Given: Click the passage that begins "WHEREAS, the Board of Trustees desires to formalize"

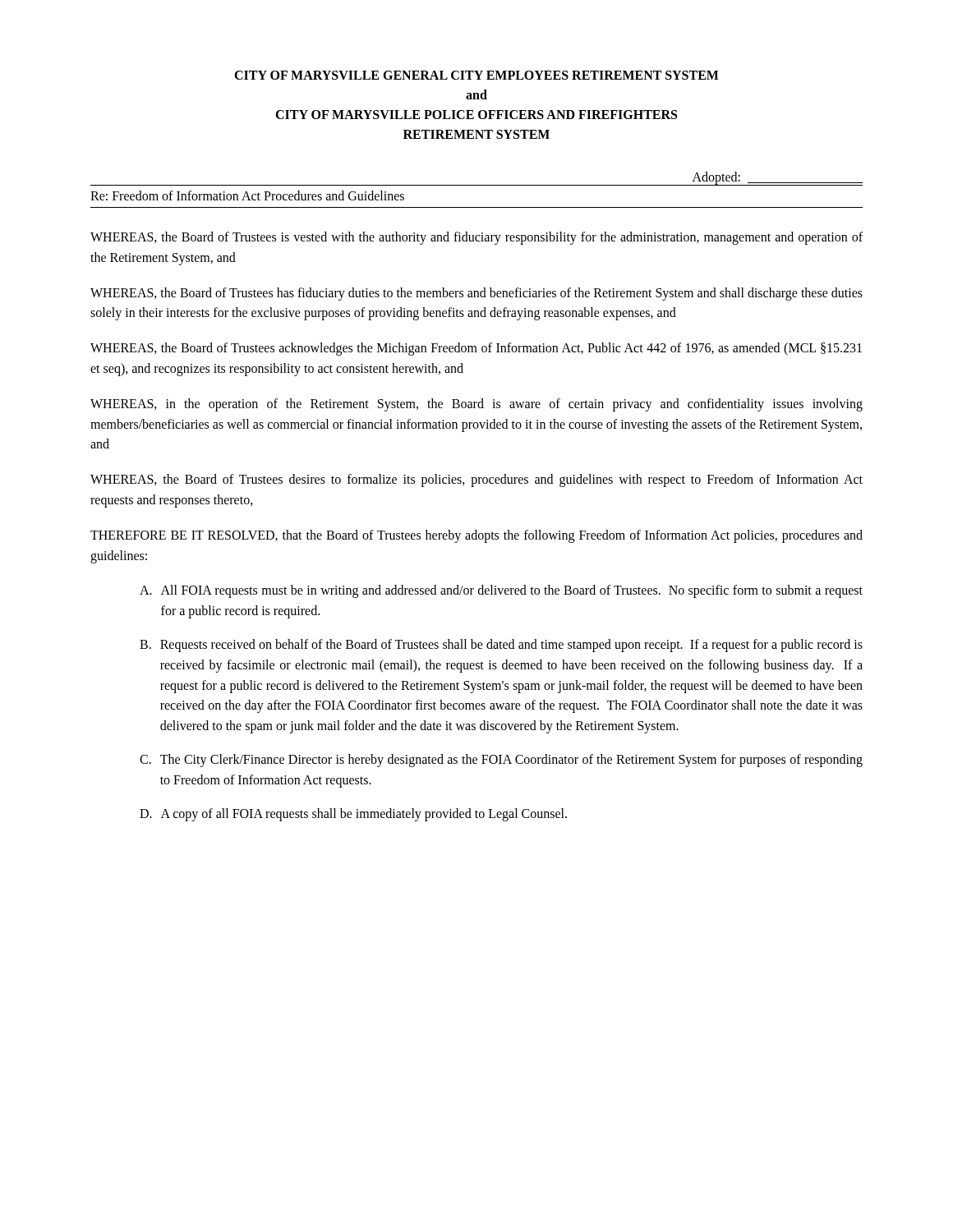Looking at the screenshot, I should (476, 490).
